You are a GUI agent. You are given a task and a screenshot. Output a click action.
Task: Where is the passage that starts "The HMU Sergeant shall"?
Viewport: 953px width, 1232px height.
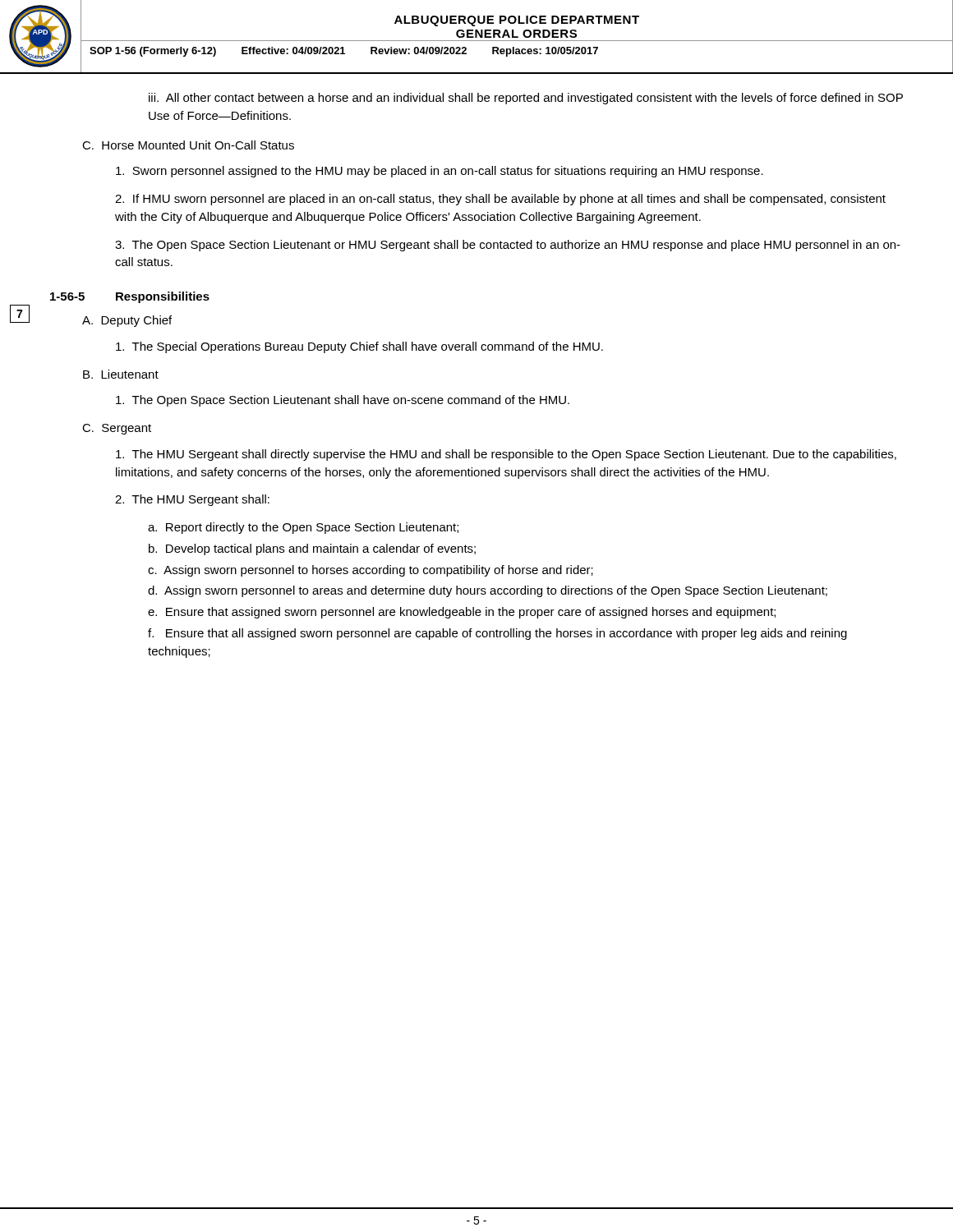(506, 462)
